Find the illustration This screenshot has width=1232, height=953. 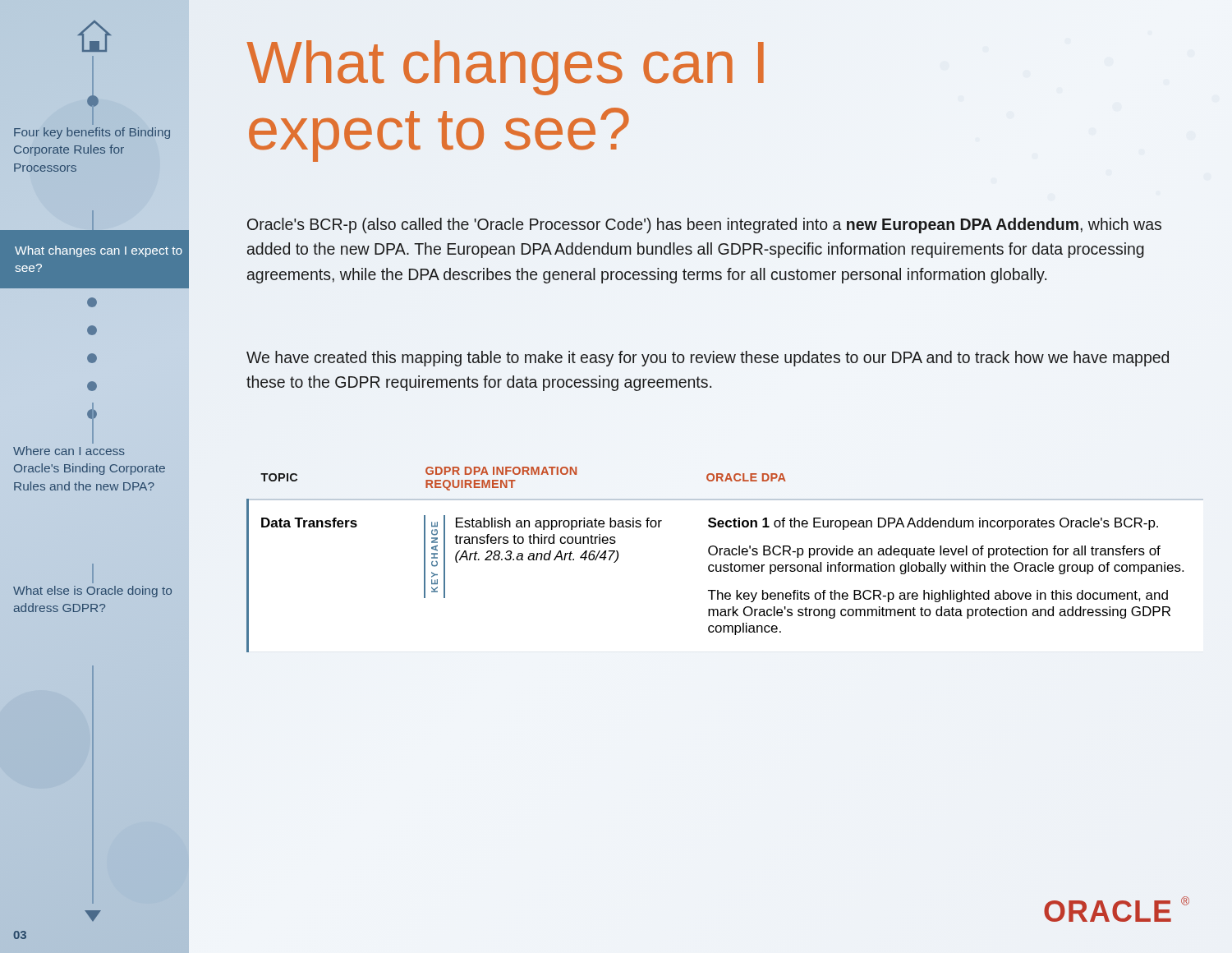coord(94,38)
